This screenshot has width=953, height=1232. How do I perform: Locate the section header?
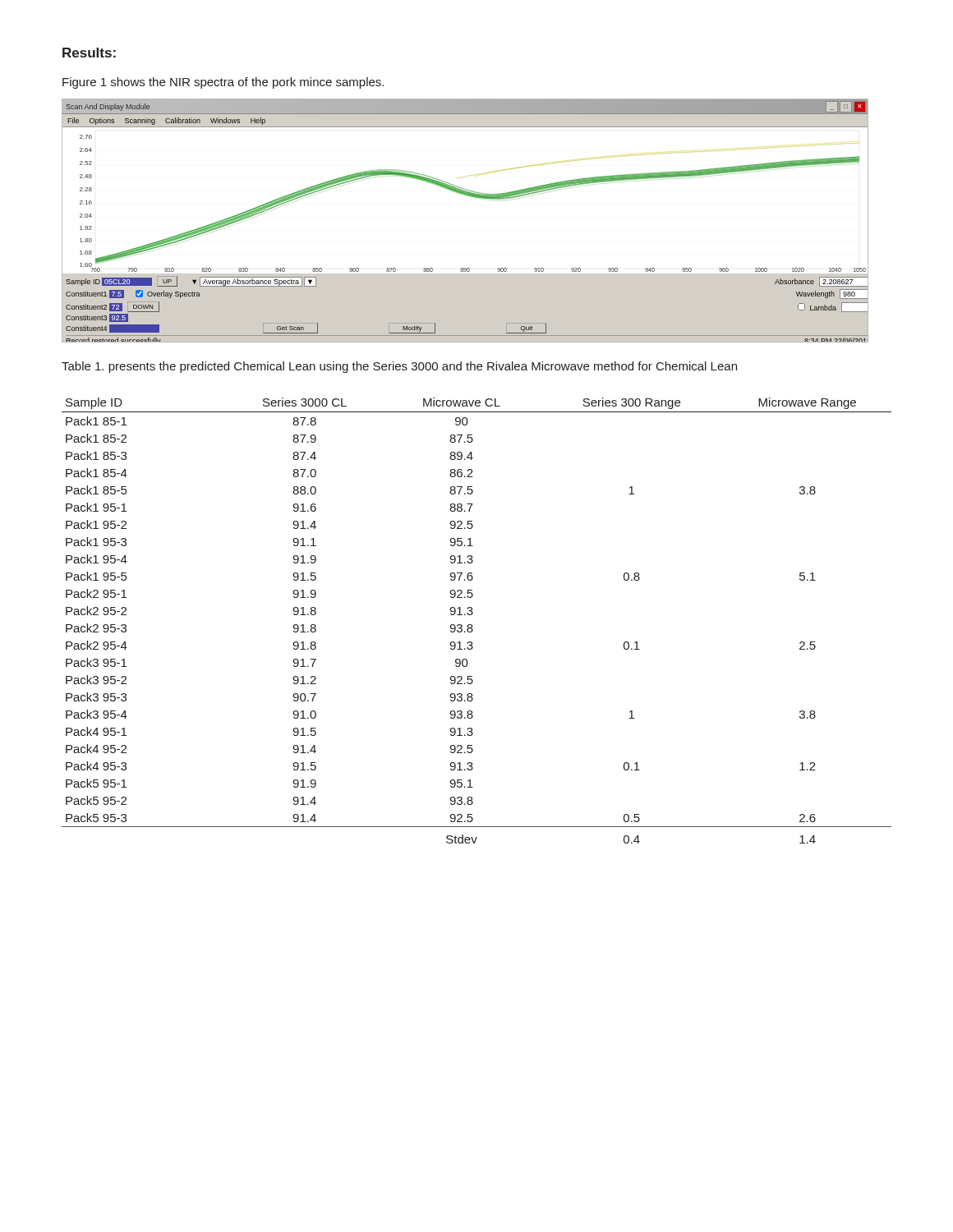pos(89,53)
